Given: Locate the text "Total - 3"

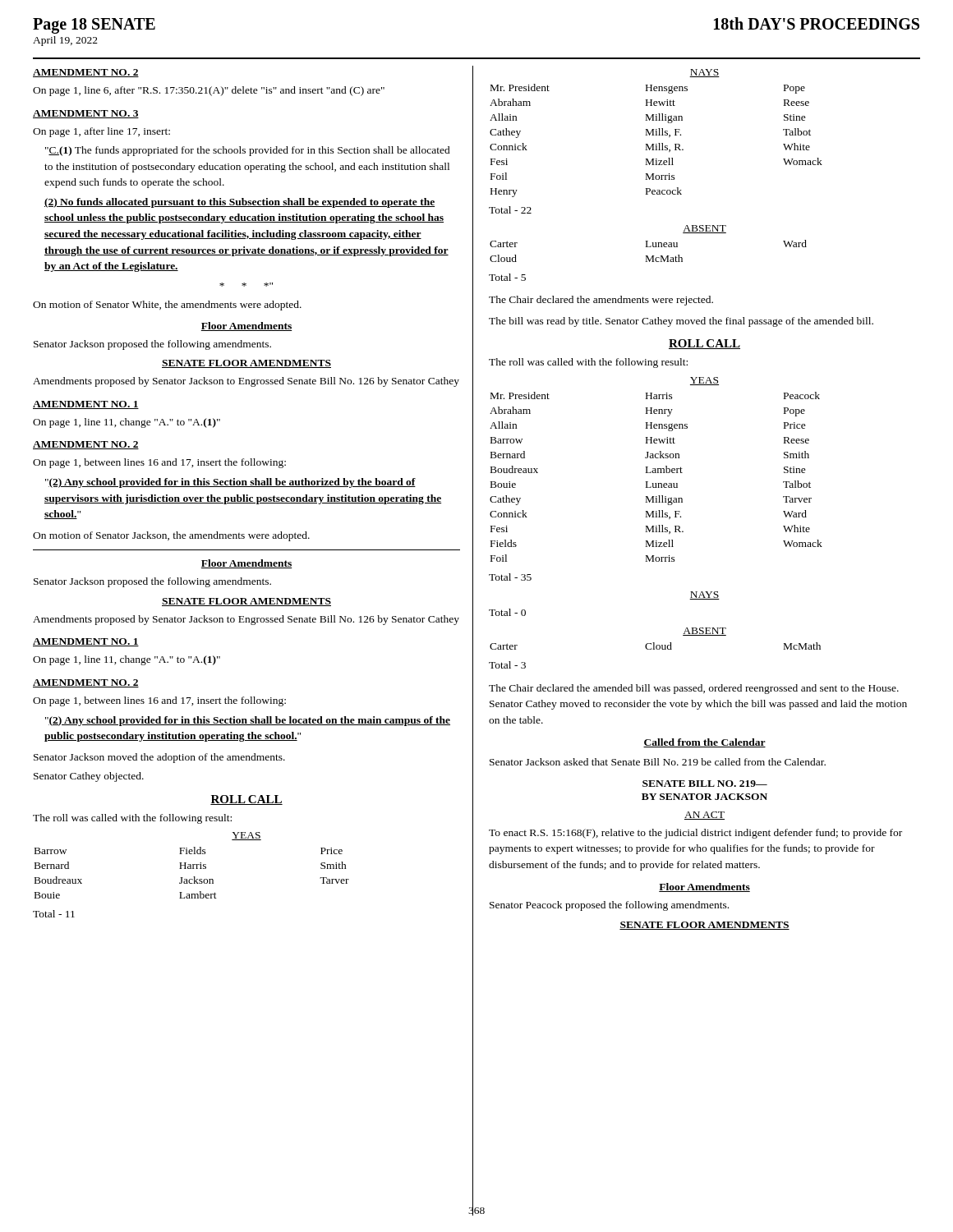Looking at the screenshot, I should coord(507,665).
